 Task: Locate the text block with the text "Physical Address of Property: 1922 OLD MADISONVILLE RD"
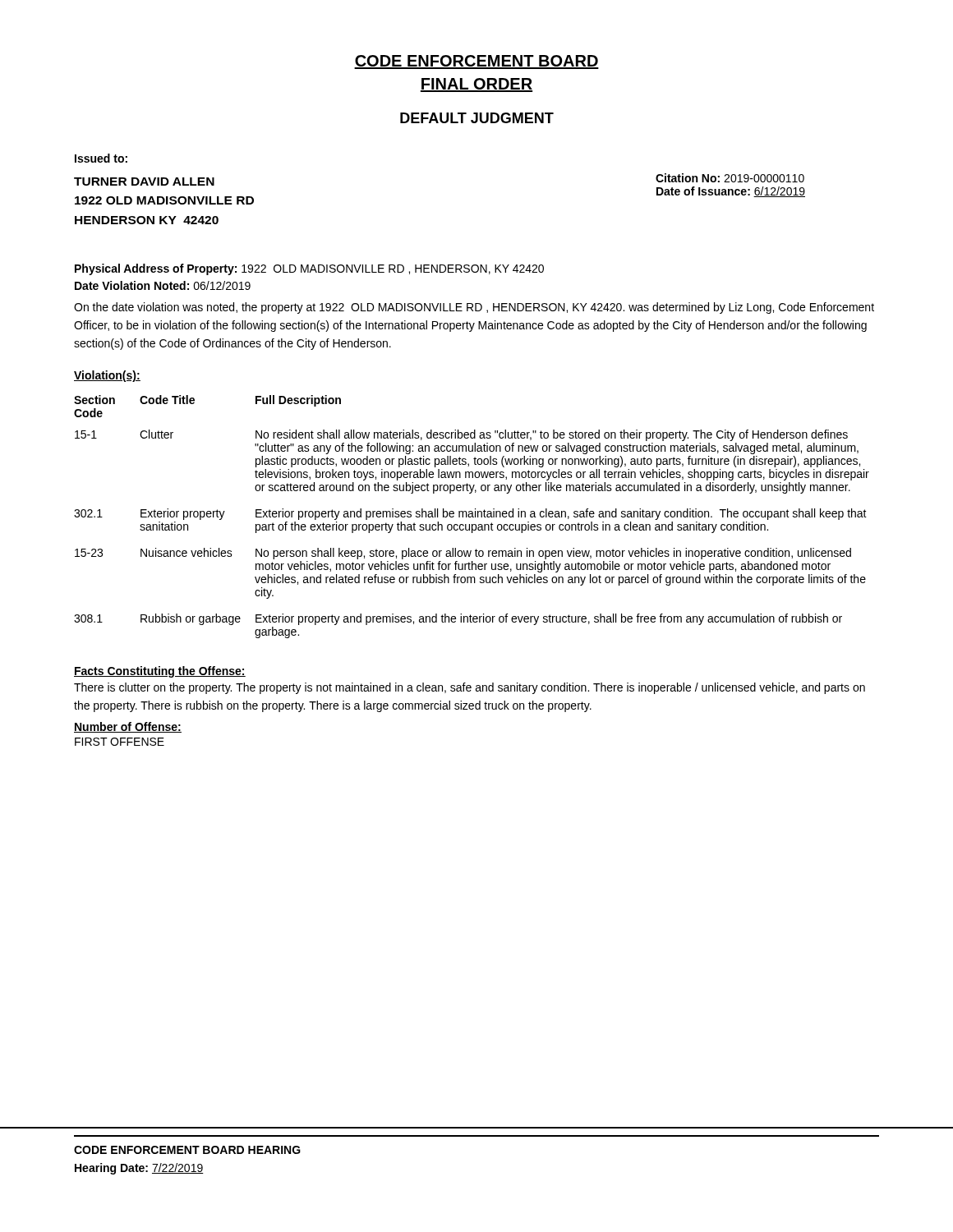tap(309, 277)
